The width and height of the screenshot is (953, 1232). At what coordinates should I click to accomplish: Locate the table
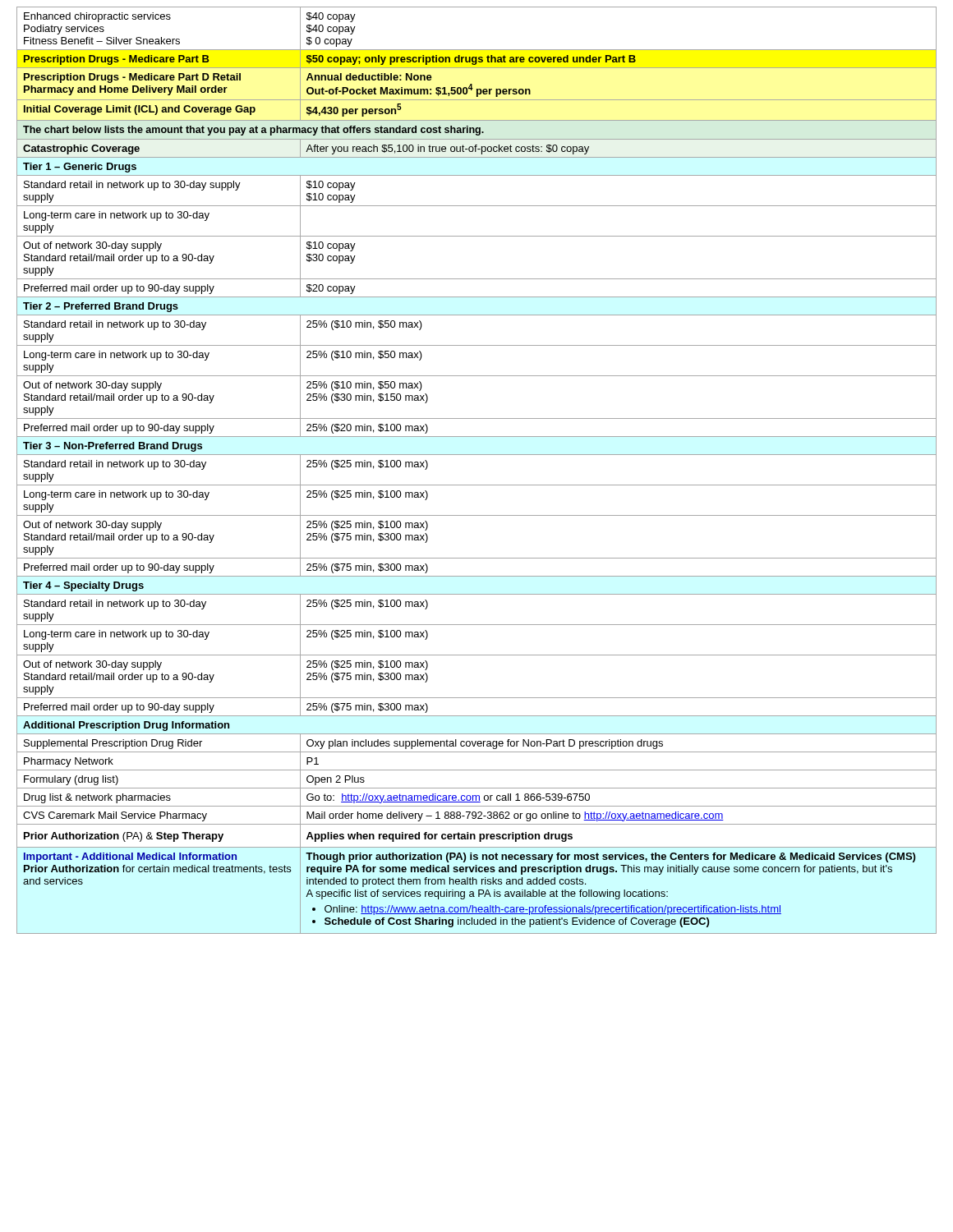point(476,470)
